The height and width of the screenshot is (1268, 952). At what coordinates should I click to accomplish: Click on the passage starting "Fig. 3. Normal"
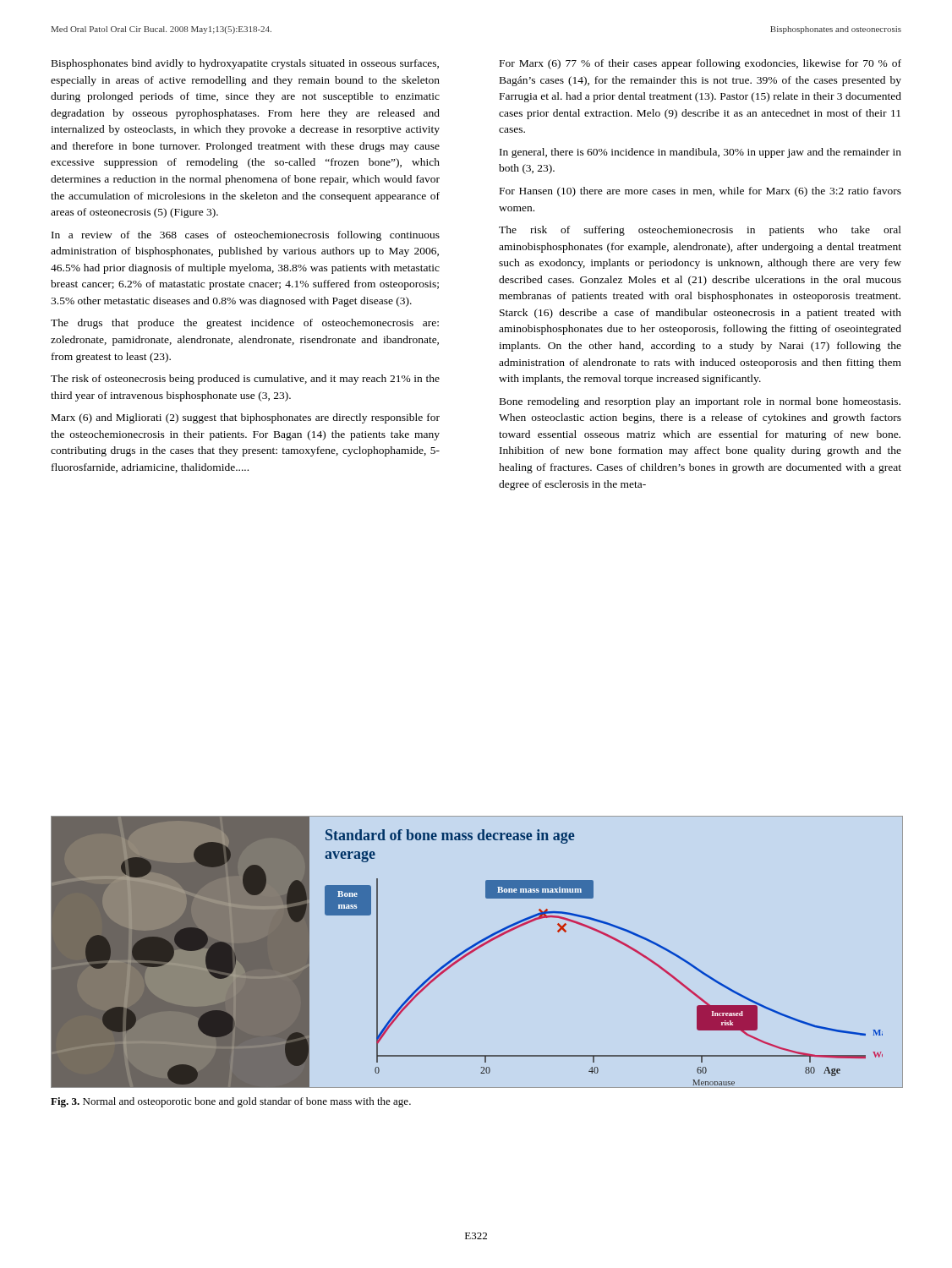click(231, 1102)
